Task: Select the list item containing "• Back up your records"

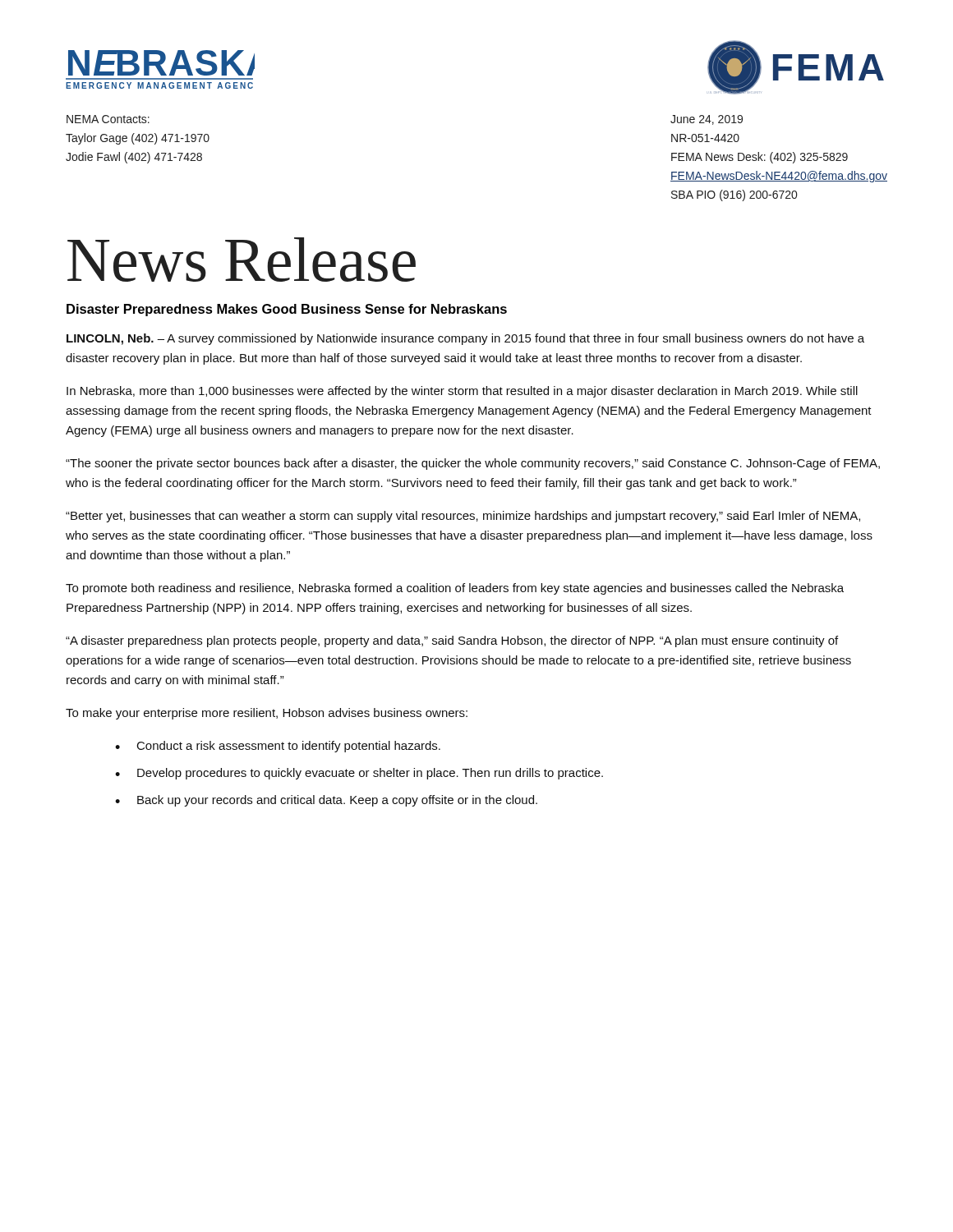Action: [327, 802]
